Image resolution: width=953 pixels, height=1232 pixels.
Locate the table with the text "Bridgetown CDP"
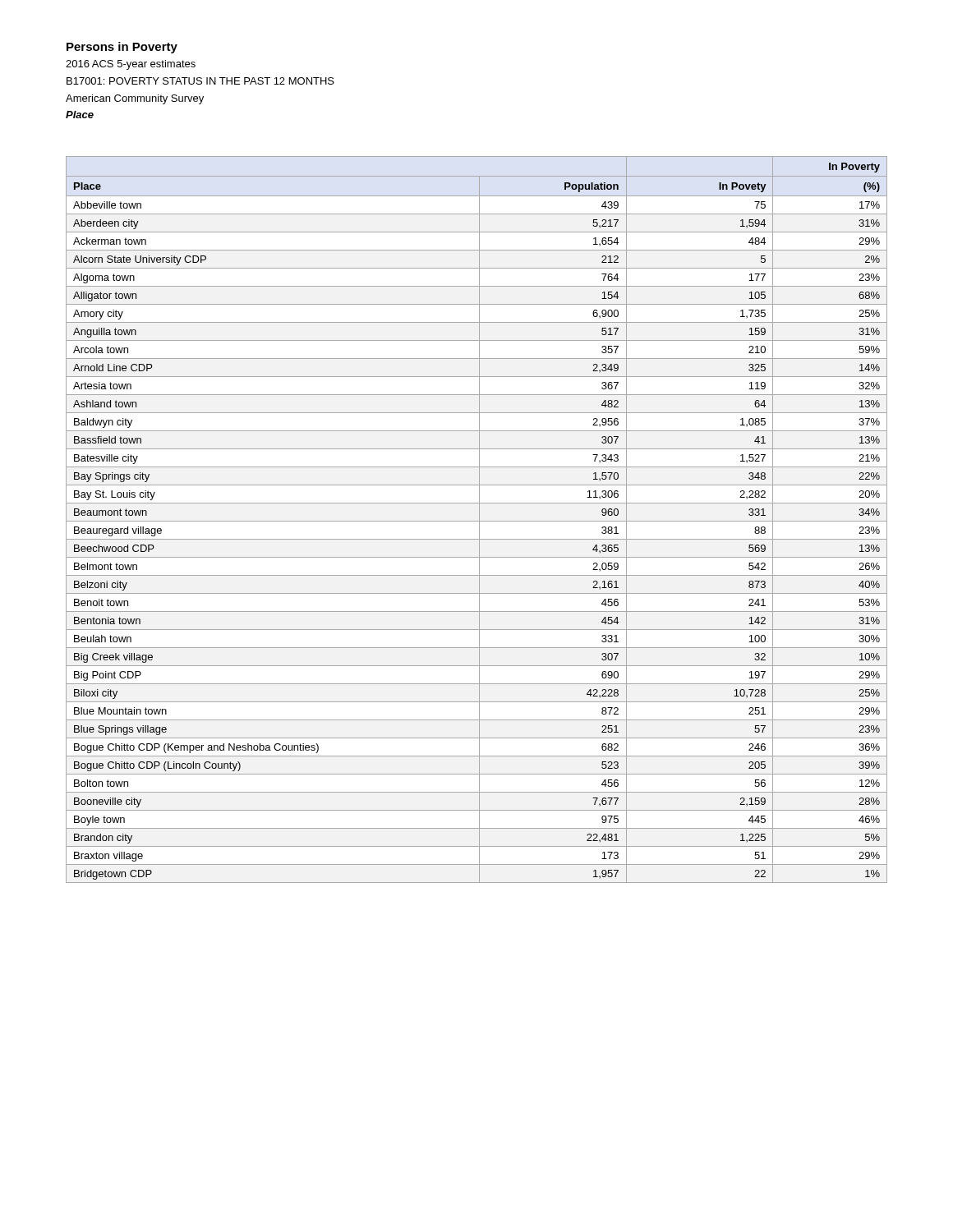[x=476, y=520]
